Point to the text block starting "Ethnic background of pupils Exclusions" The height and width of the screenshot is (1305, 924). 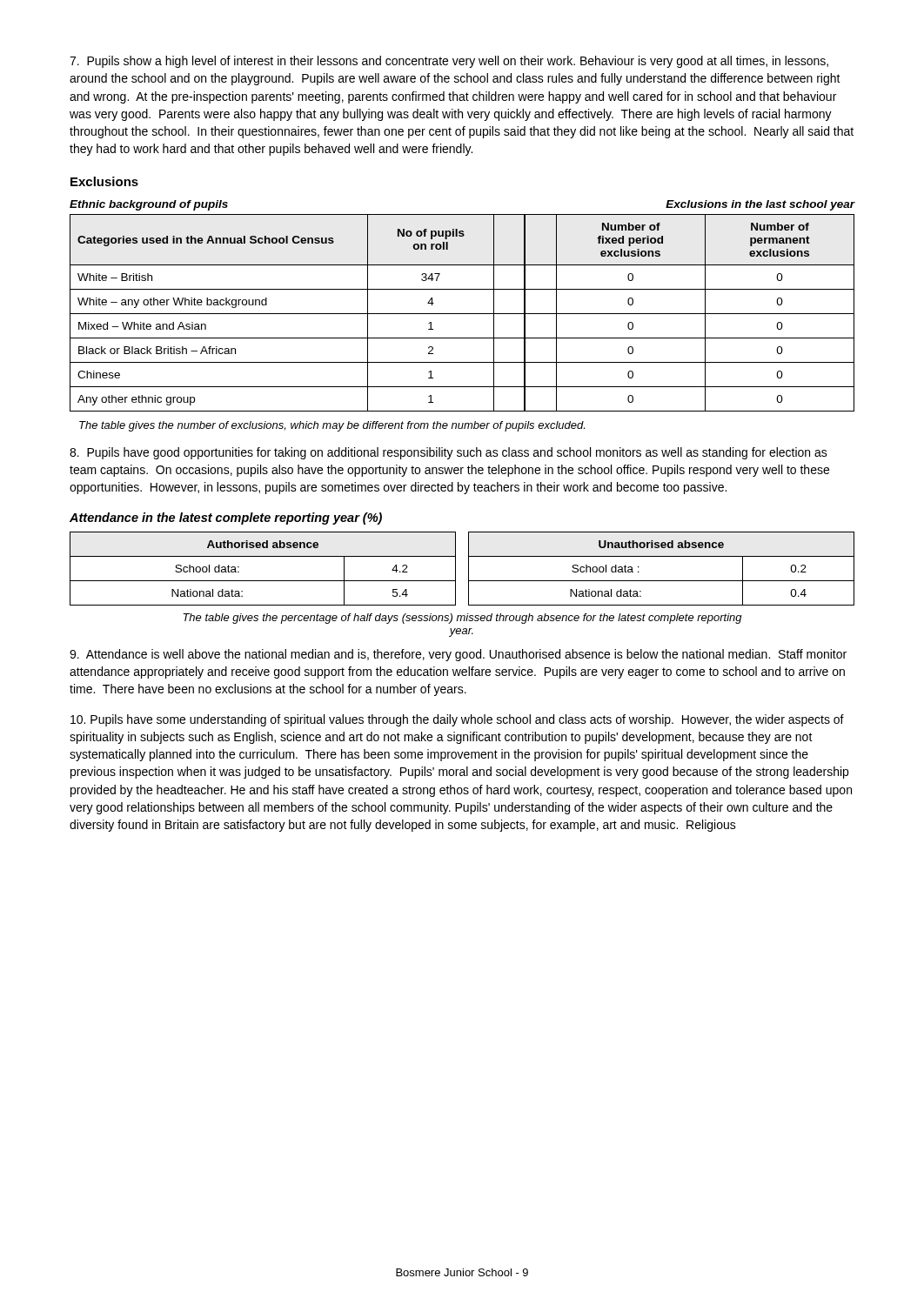pyautogui.click(x=462, y=204)
